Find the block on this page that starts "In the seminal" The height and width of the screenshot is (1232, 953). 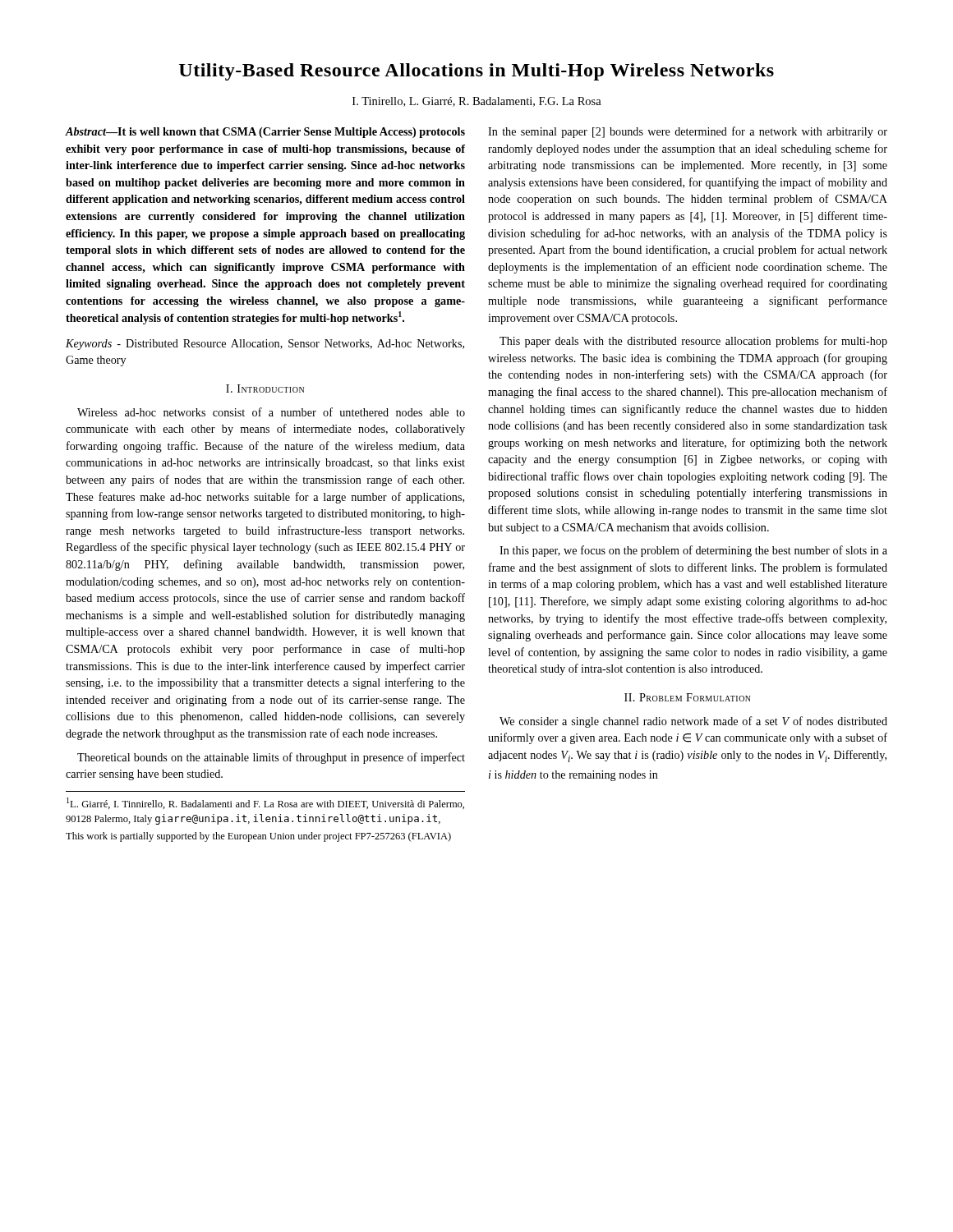coord(688,400)
